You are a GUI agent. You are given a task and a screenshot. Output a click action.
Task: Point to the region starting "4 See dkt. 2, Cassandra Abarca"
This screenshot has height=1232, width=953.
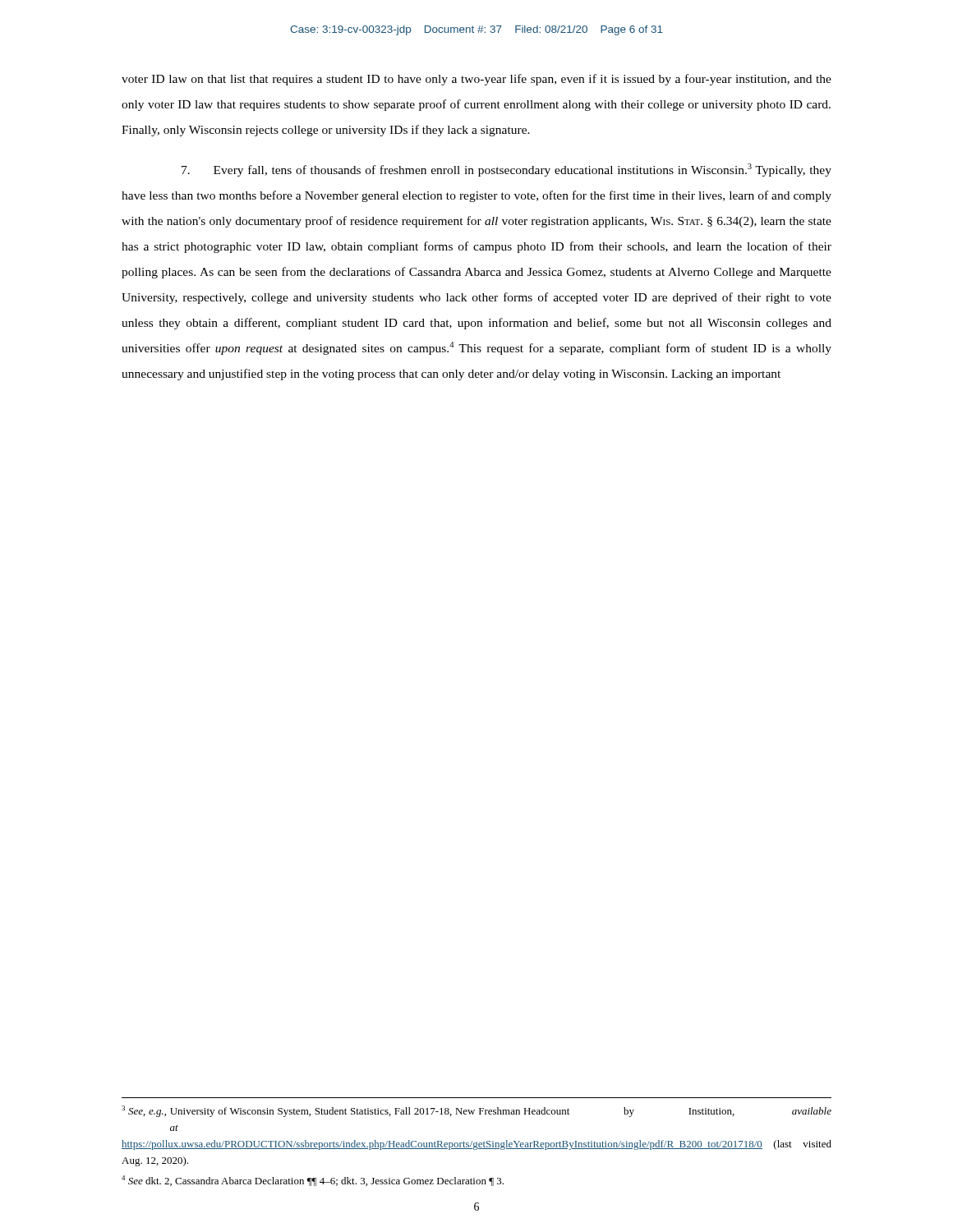(x=313, y=1180)
